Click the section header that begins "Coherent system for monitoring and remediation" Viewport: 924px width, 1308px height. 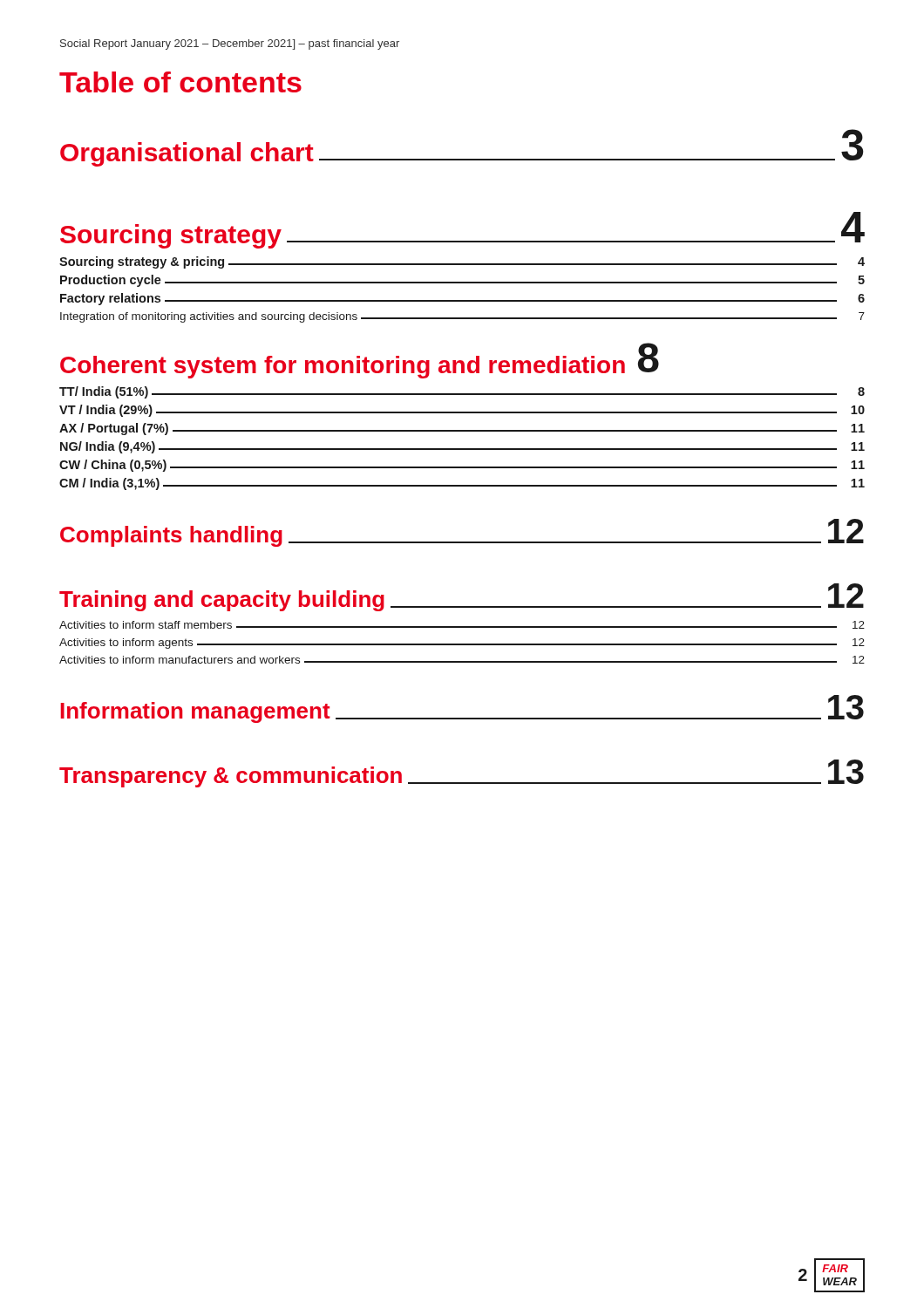462,358
